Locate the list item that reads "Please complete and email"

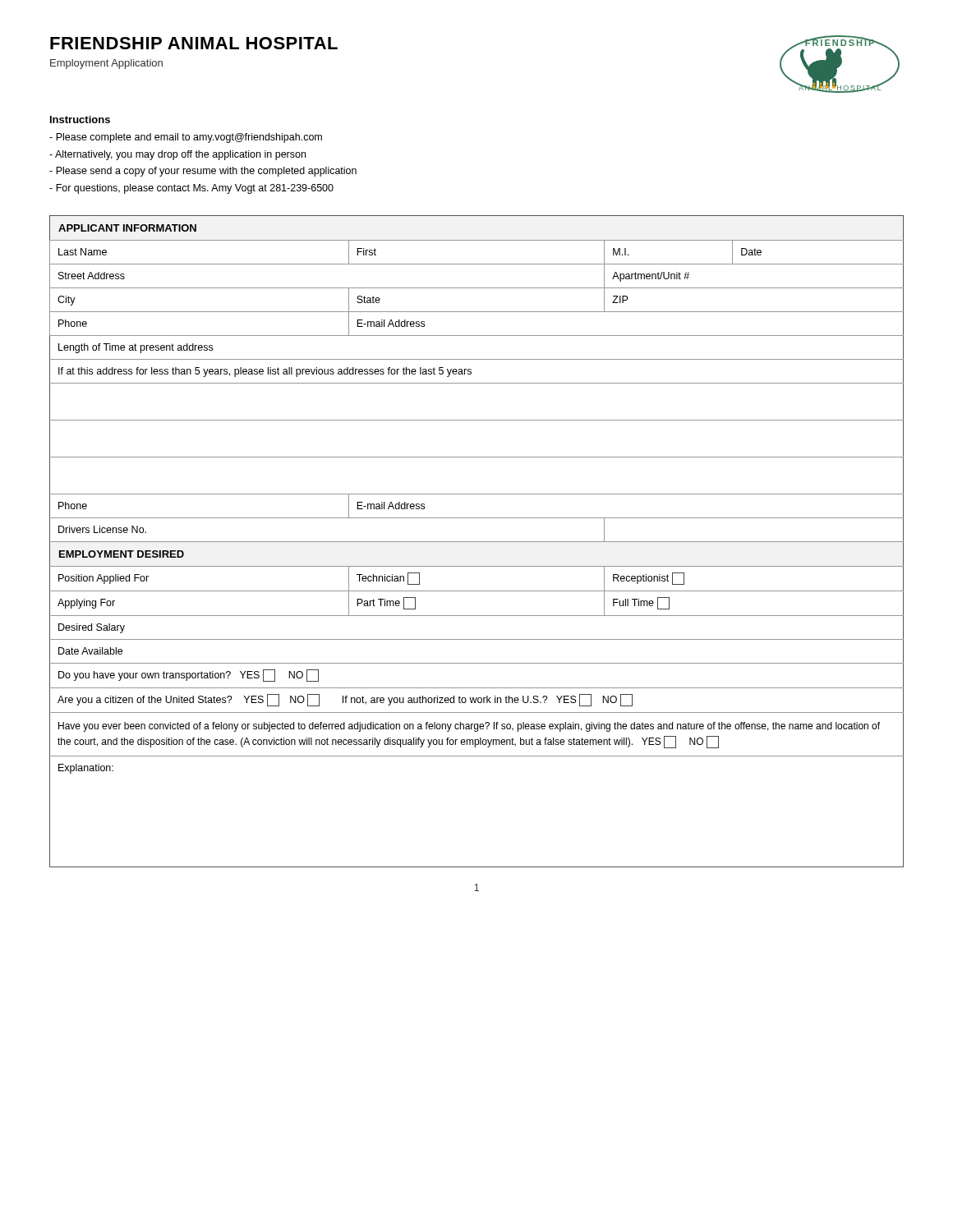(186, 137)
